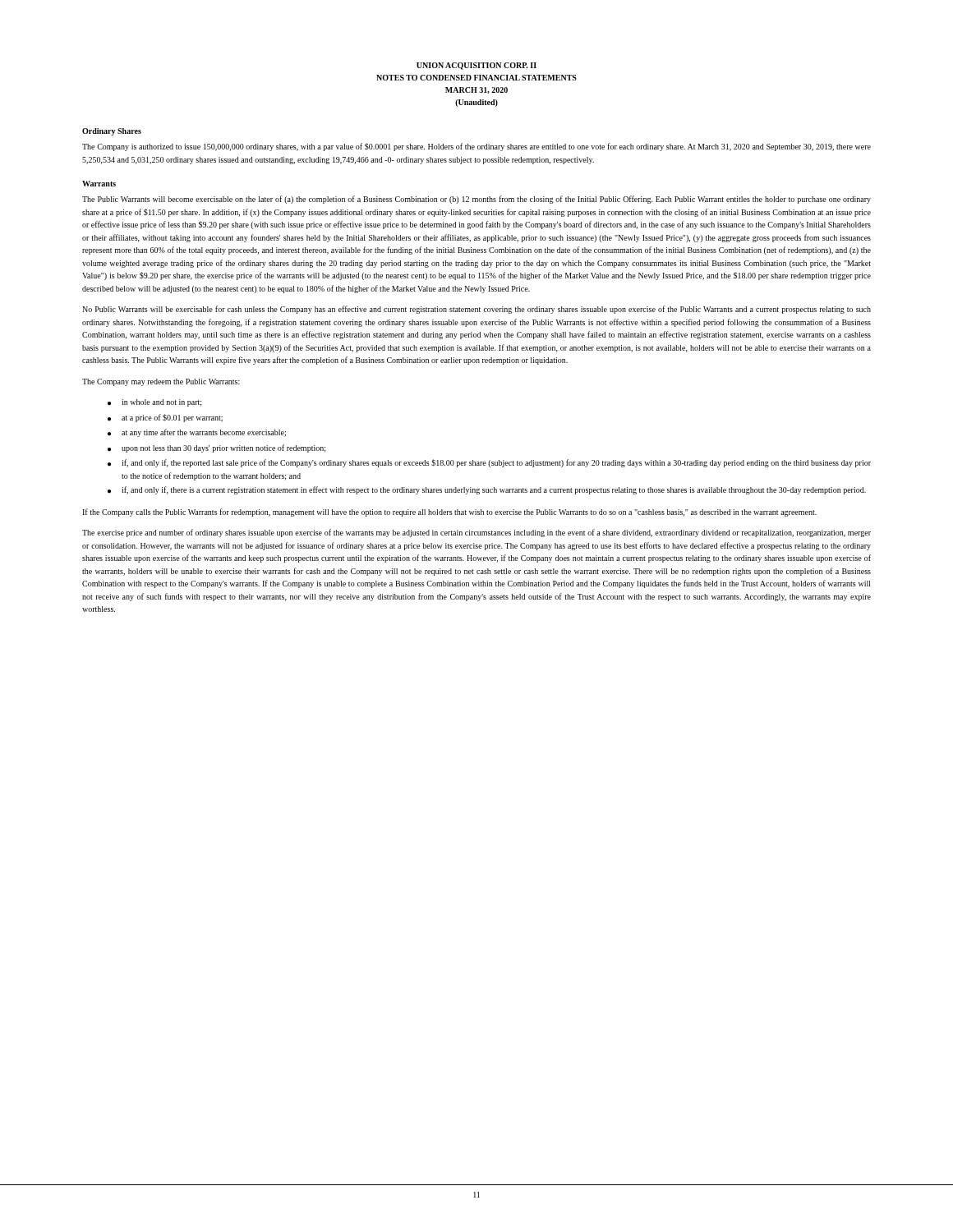Select the list item that says "● if, and only if, there is a"

click(x=486, y=491)
